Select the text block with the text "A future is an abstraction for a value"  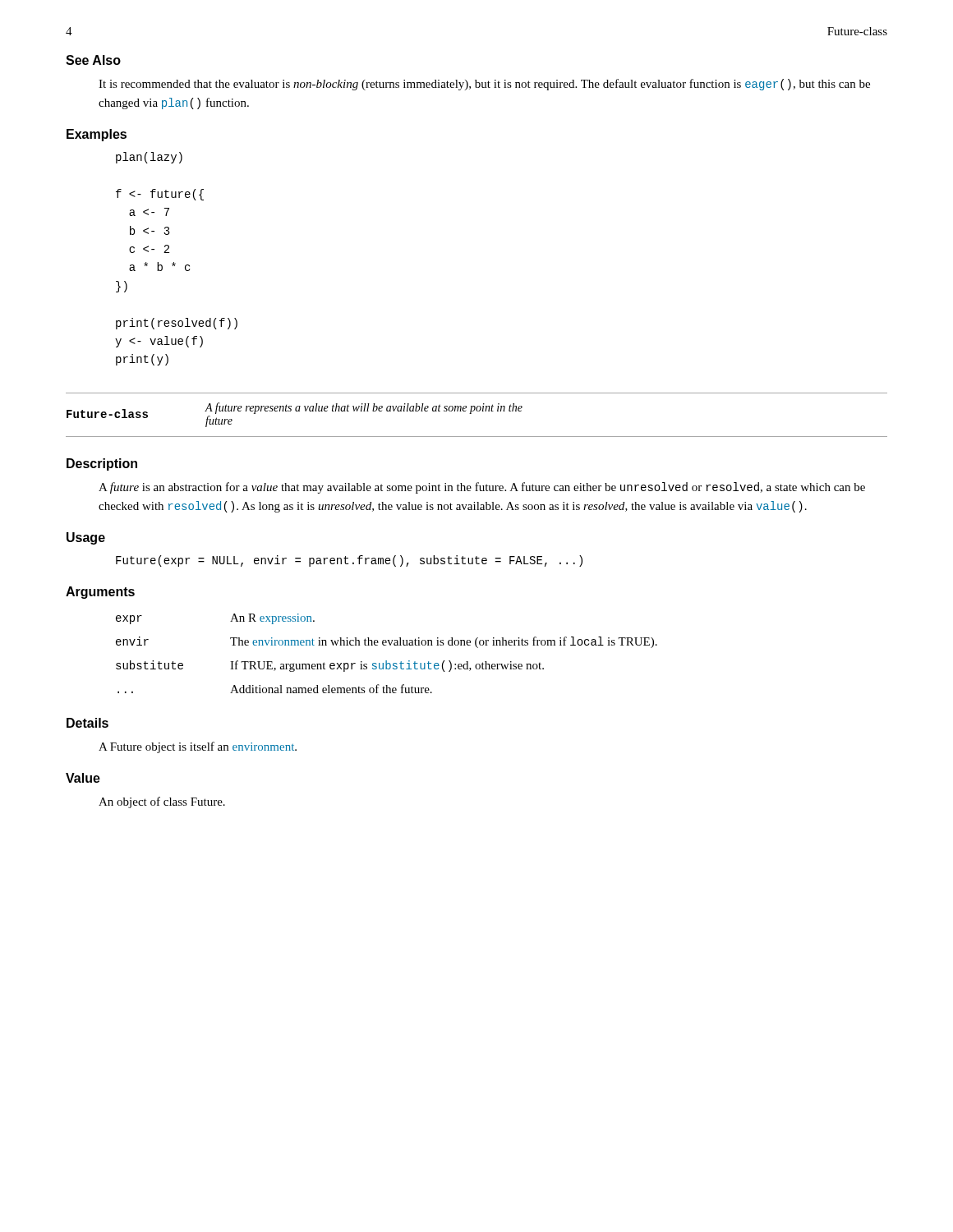coord(482,497)
